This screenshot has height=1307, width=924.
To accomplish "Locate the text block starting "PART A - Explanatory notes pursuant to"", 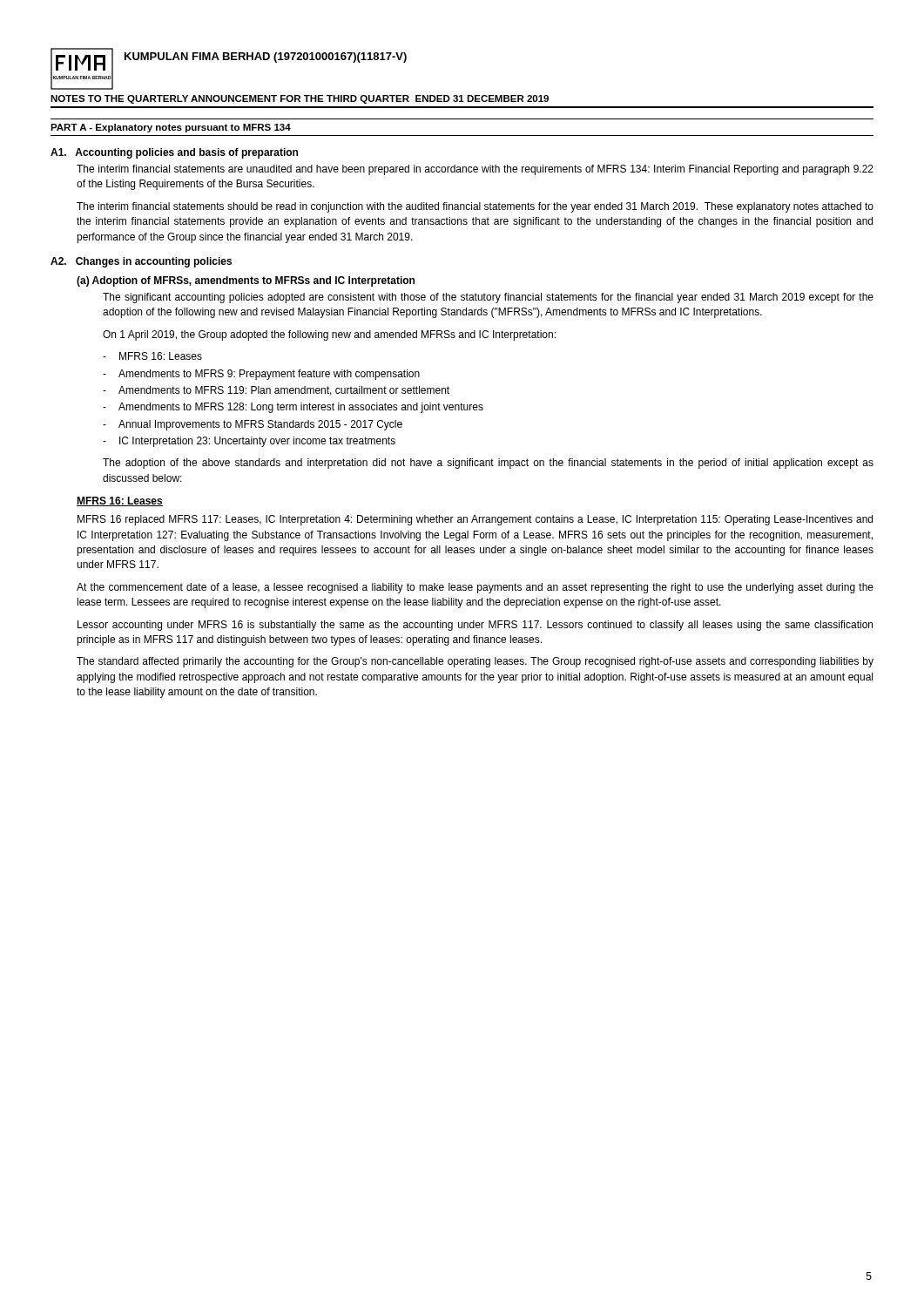I will pos(171,127).
